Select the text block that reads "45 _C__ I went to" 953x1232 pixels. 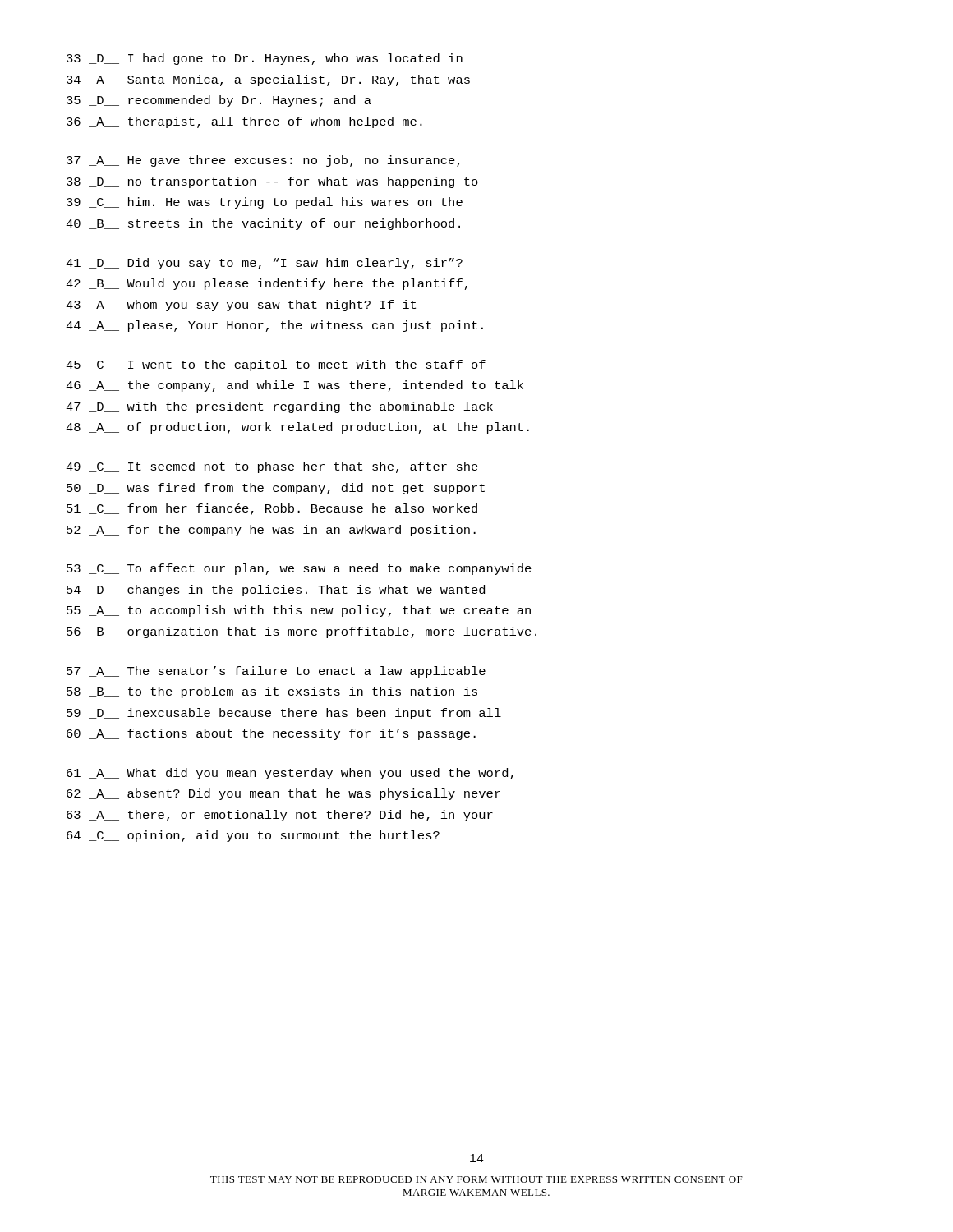click(x=299, y=397)
